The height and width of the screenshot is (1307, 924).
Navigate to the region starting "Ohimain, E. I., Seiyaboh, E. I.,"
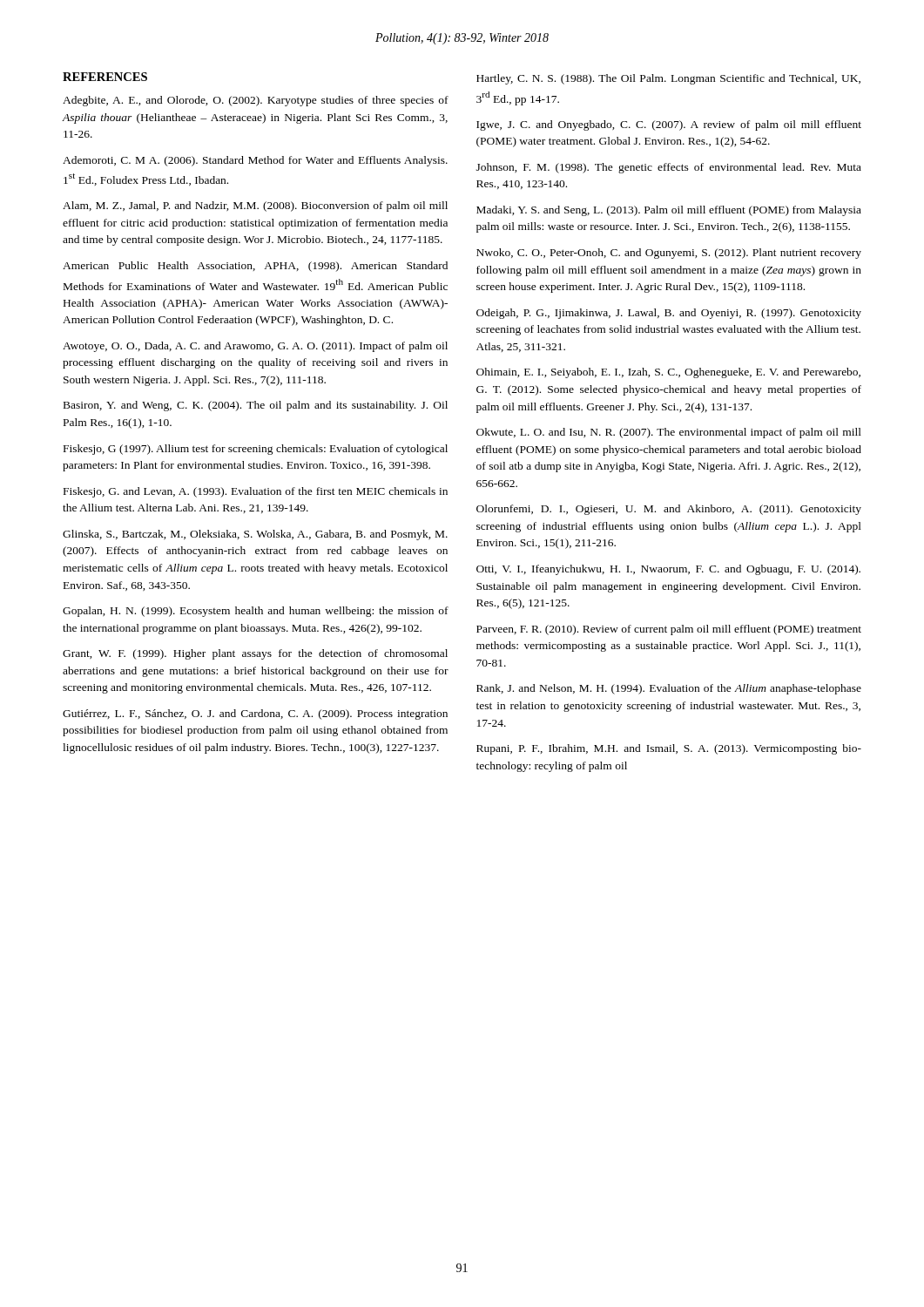669,389
